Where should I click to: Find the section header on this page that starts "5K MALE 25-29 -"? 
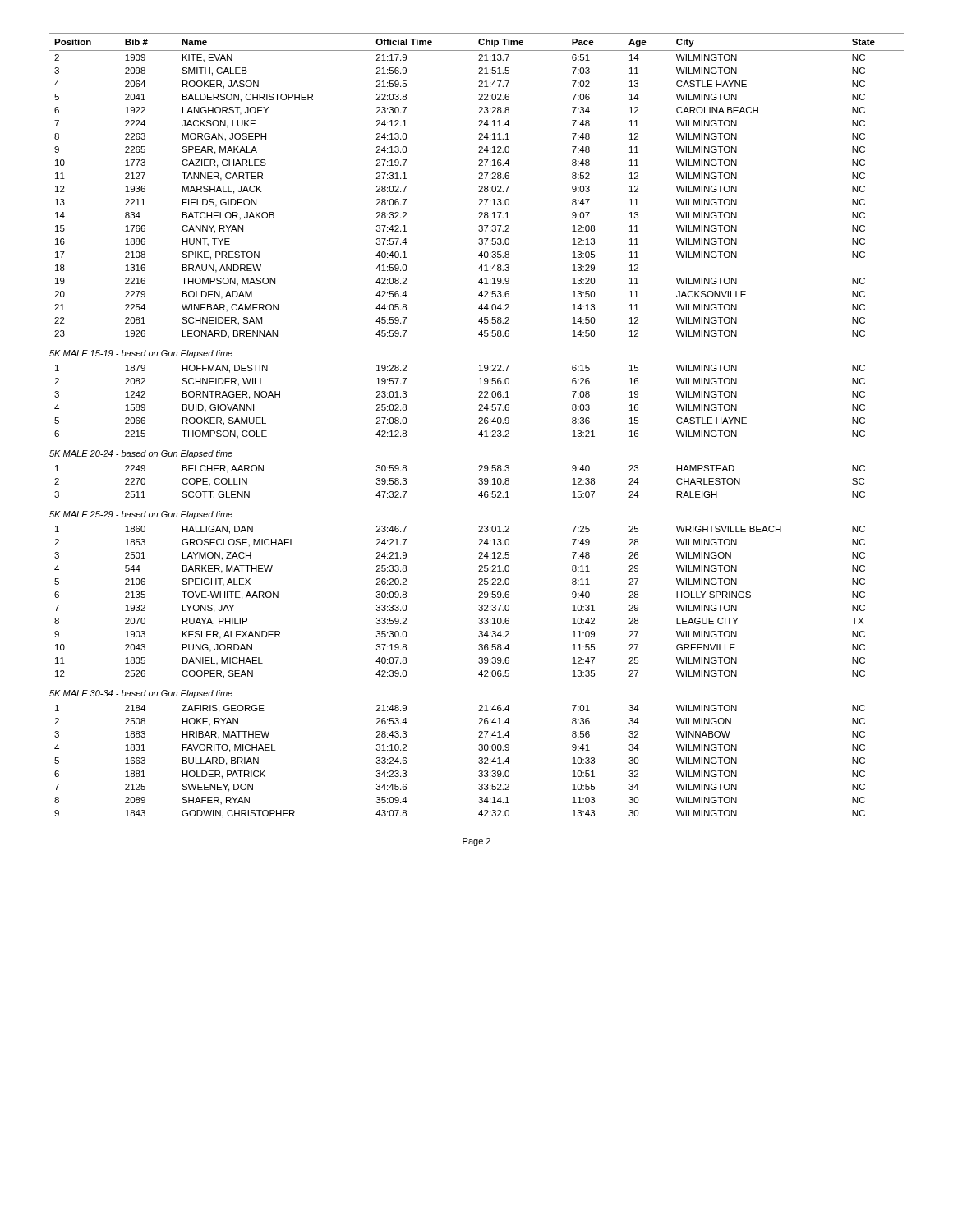click(141, 514)
